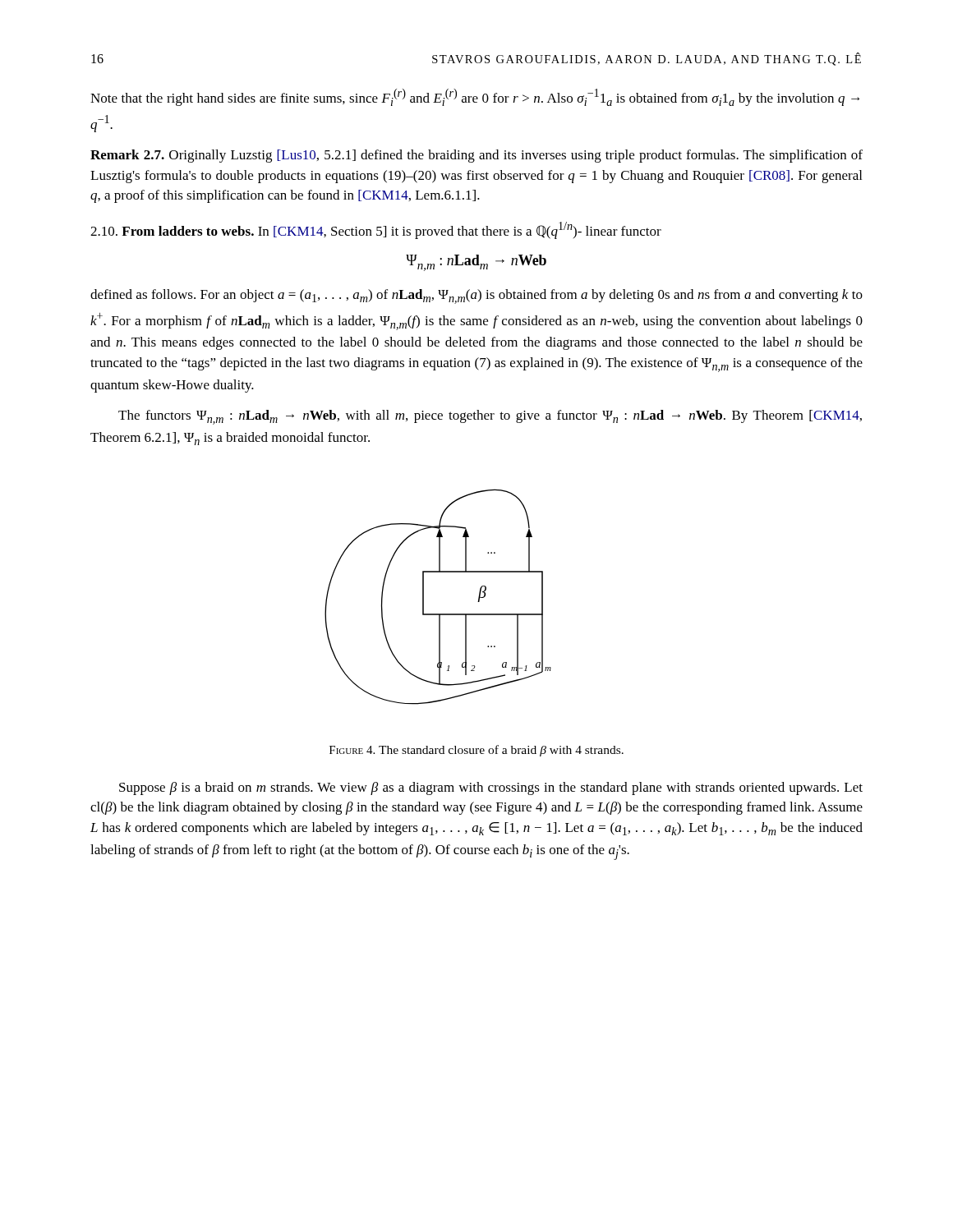Click on the illustration
The height and width of the screenshot is (1232, 953).
click(x=476, y=605)
